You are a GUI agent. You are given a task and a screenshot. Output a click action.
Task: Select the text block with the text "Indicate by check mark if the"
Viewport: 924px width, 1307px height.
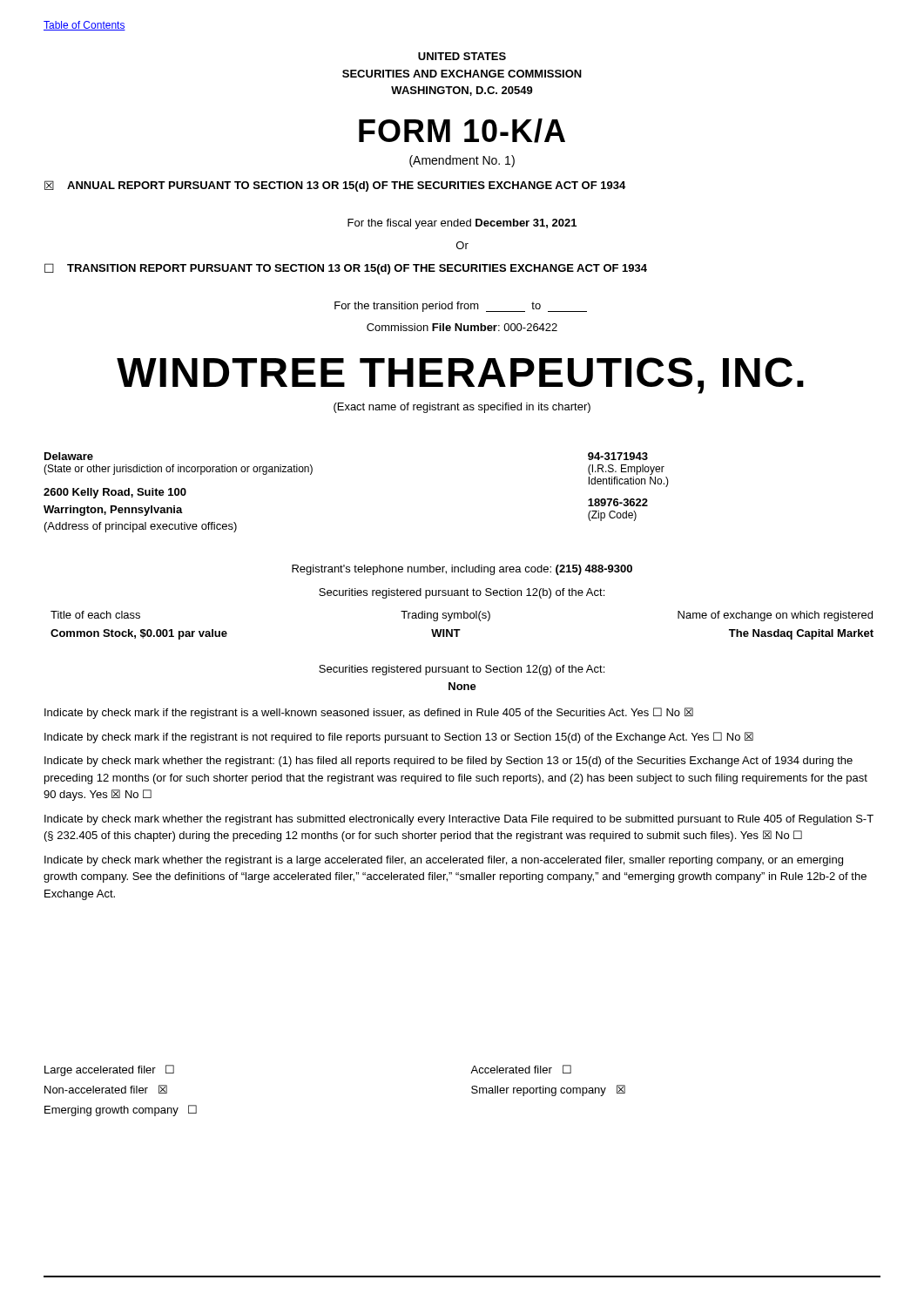[x=369, y=713]
